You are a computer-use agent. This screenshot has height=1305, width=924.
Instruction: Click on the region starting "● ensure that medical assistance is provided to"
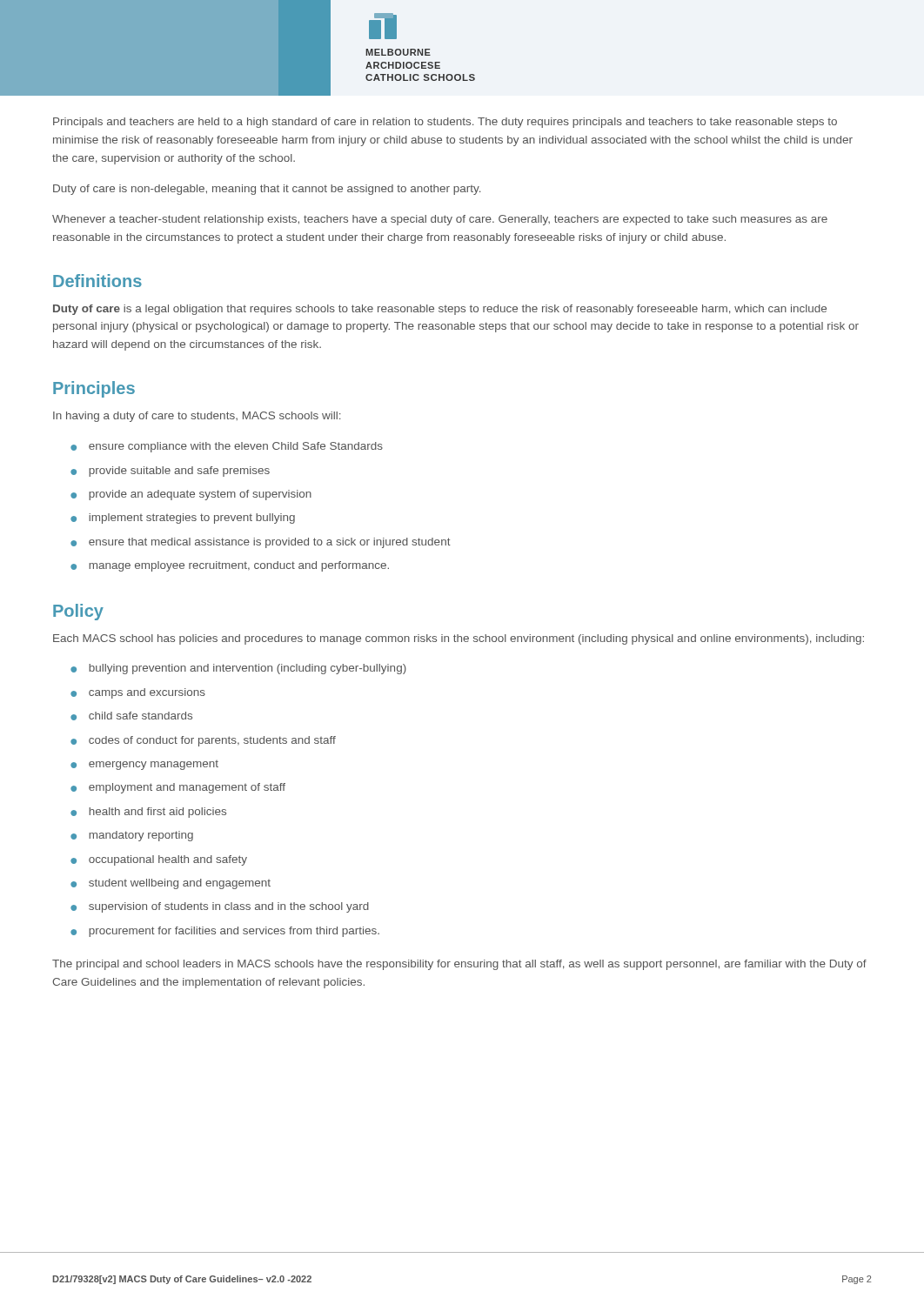[x=260, y=543]
